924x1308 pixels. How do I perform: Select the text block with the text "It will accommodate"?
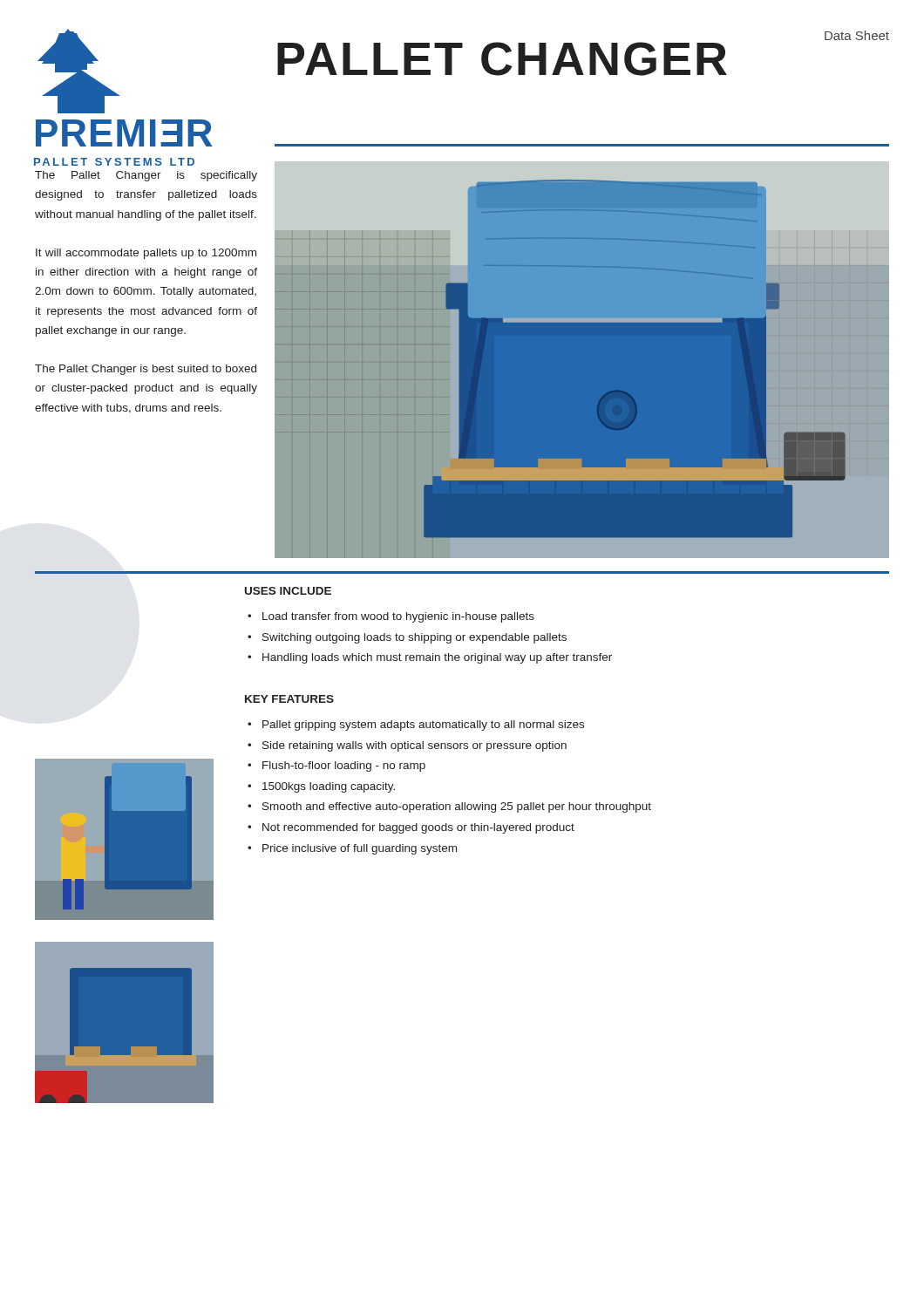click(146, 291)
